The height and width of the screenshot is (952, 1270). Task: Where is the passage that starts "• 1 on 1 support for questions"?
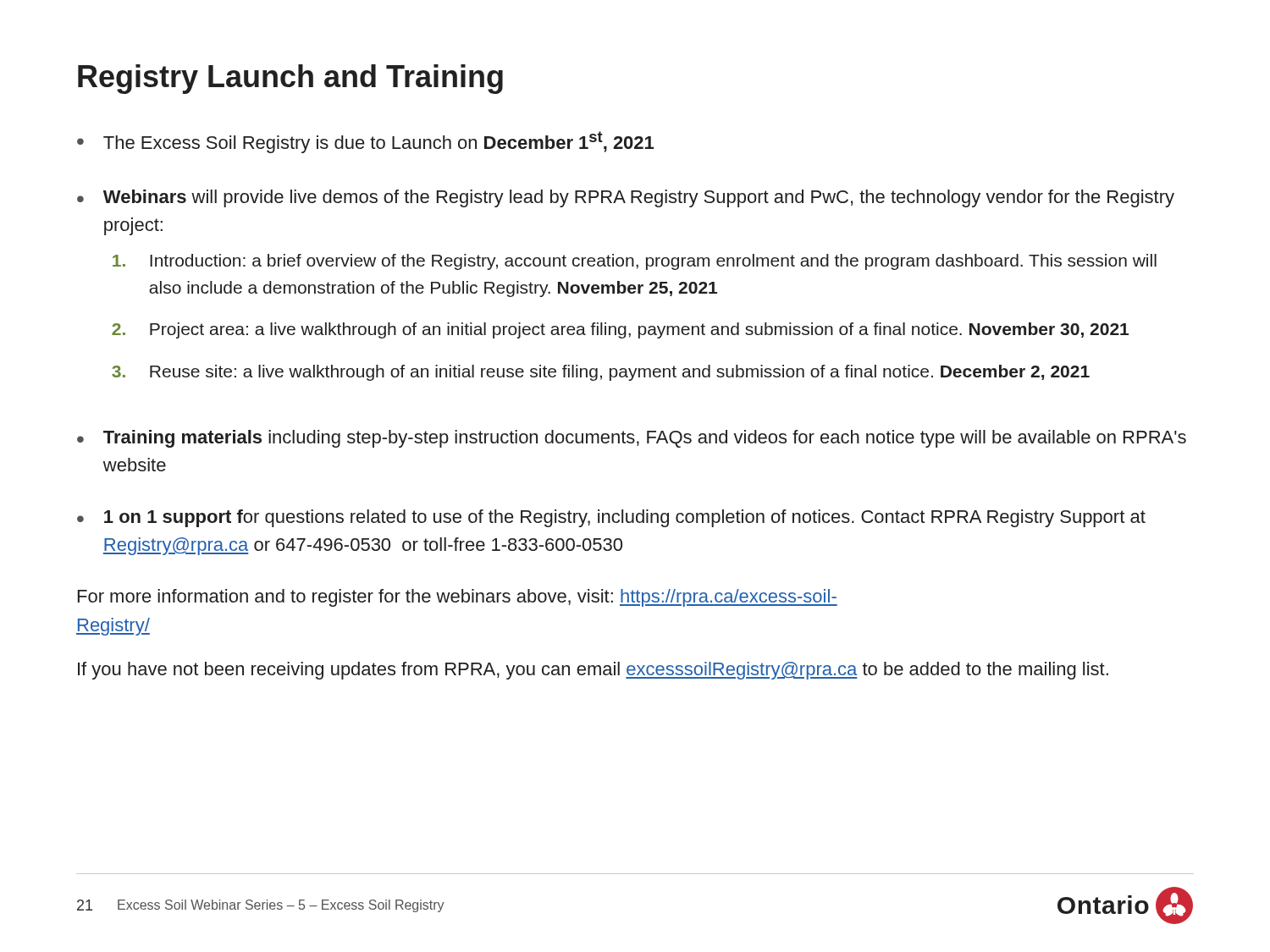(x=635, y=531)
